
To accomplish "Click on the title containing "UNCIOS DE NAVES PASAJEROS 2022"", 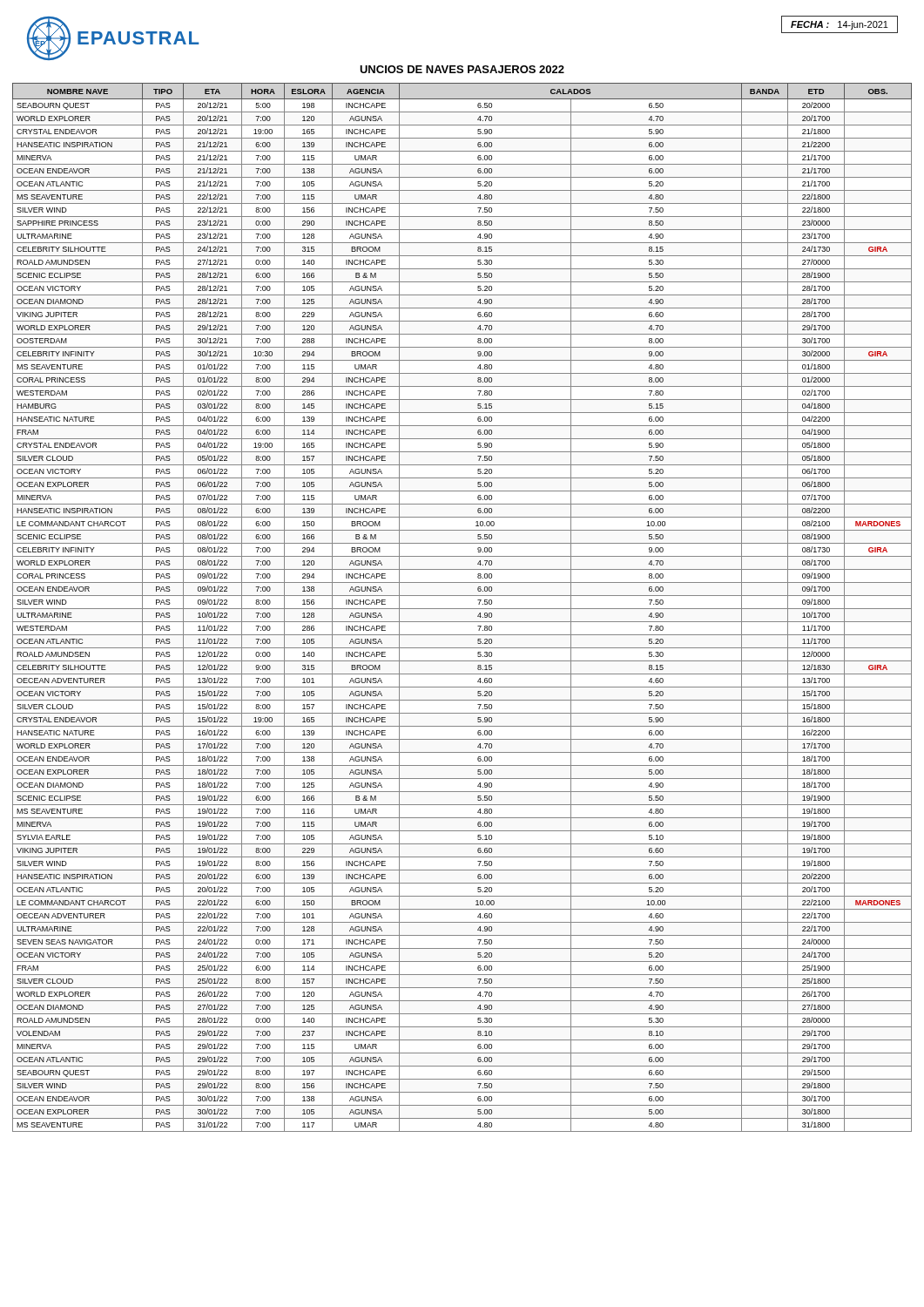I will point(462,69).
